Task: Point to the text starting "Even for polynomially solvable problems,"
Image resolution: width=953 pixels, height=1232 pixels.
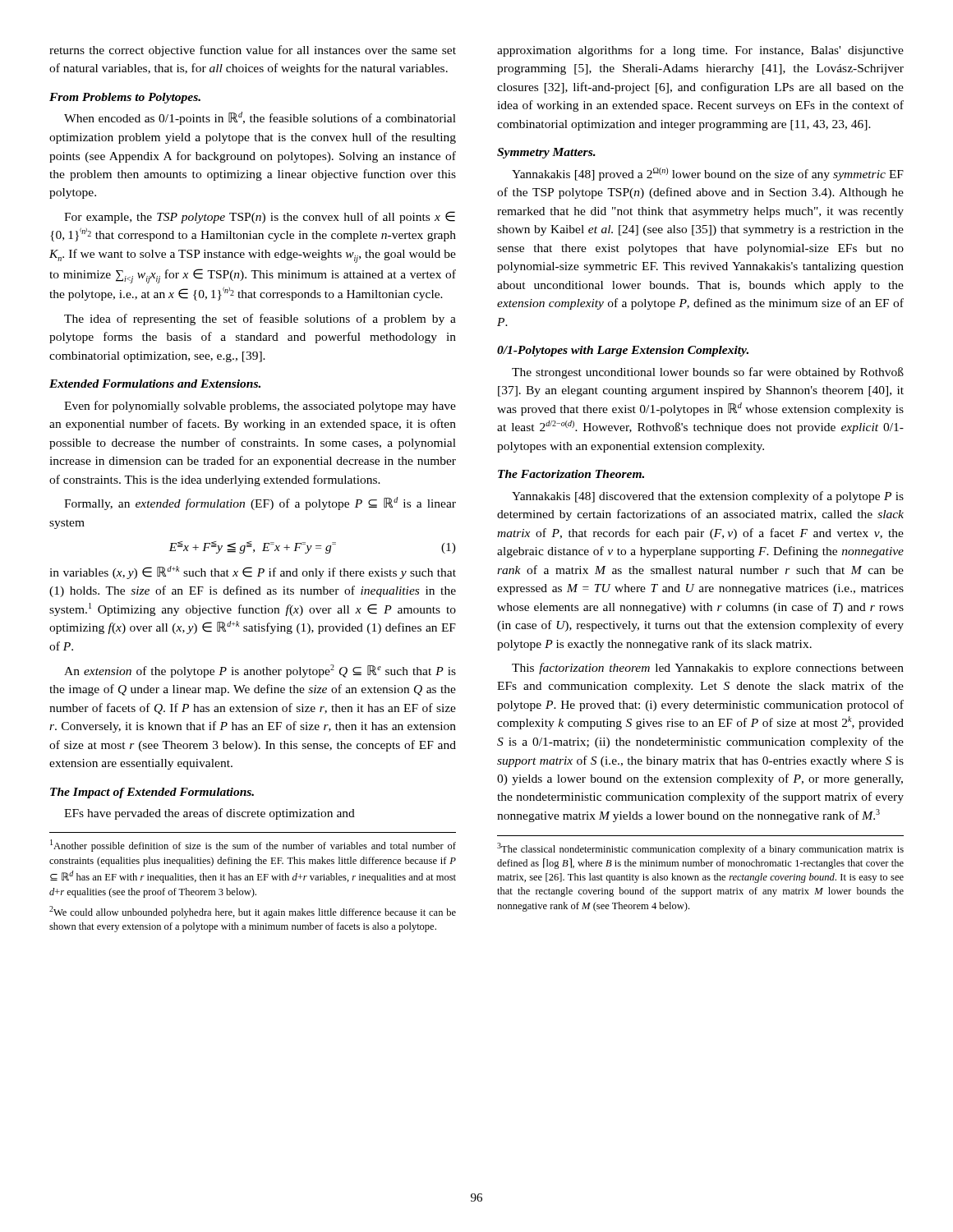Action: (253, 464)
